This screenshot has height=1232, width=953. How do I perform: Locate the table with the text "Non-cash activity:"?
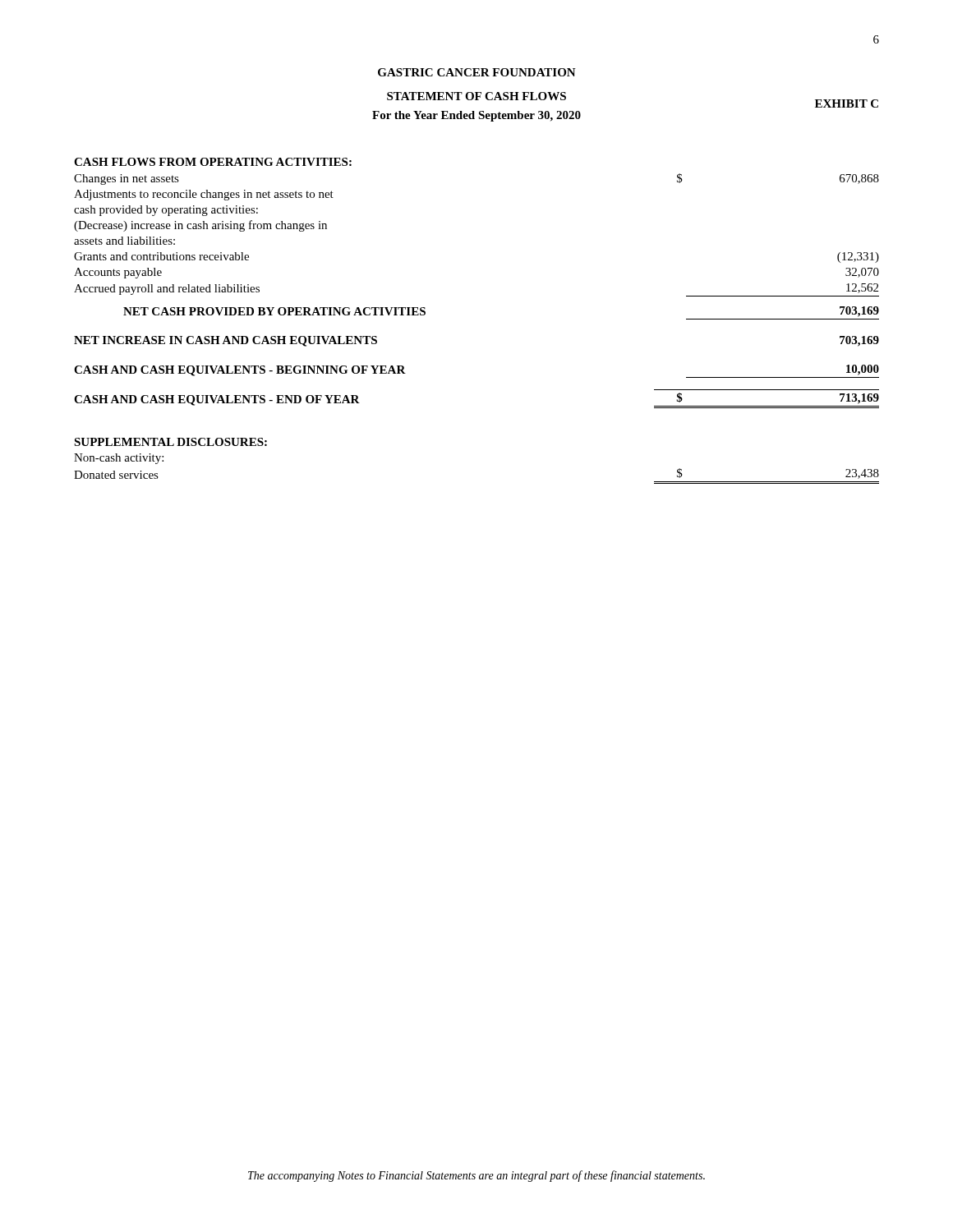coord(476,318)
